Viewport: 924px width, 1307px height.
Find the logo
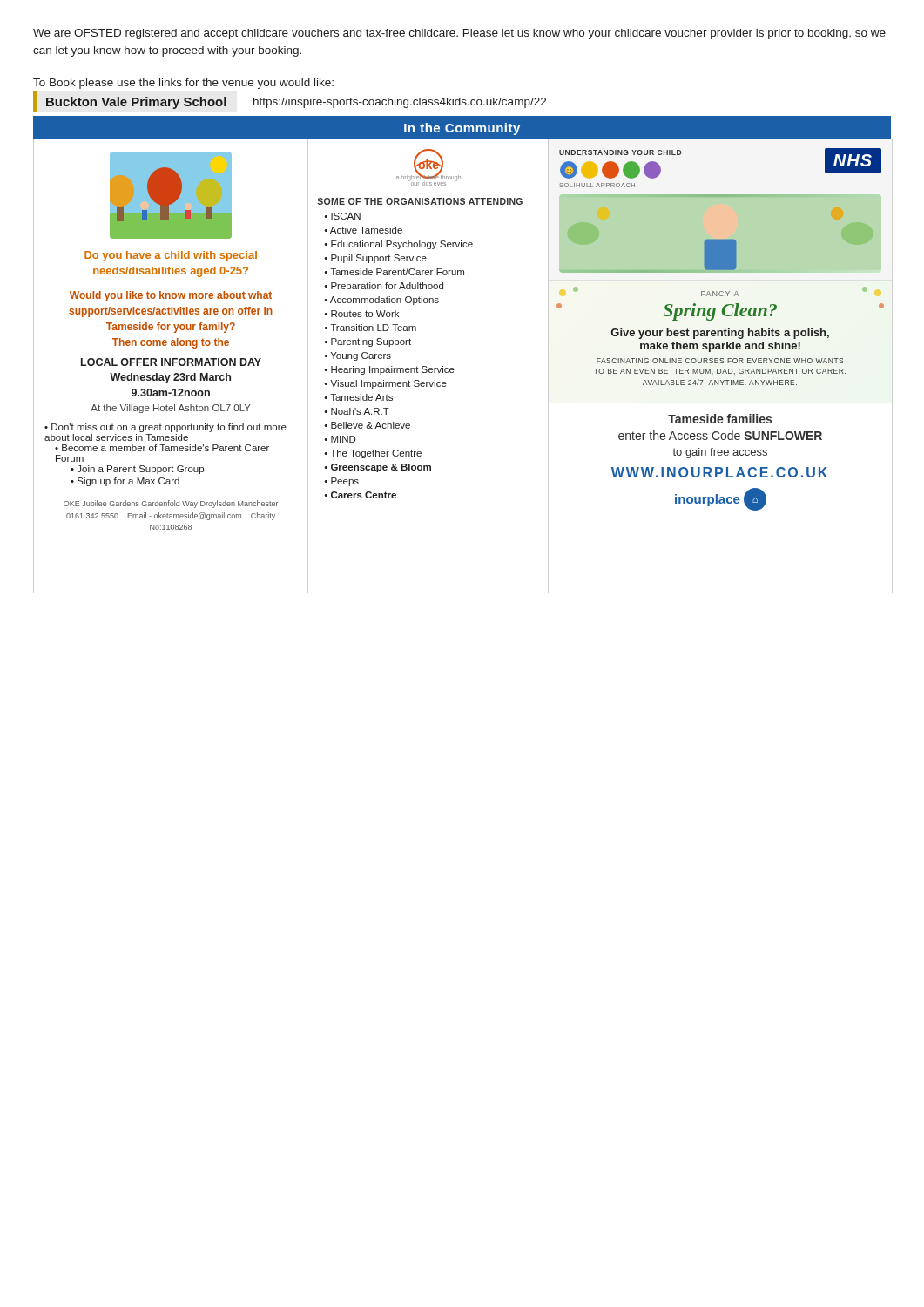[x=428, y=168]
